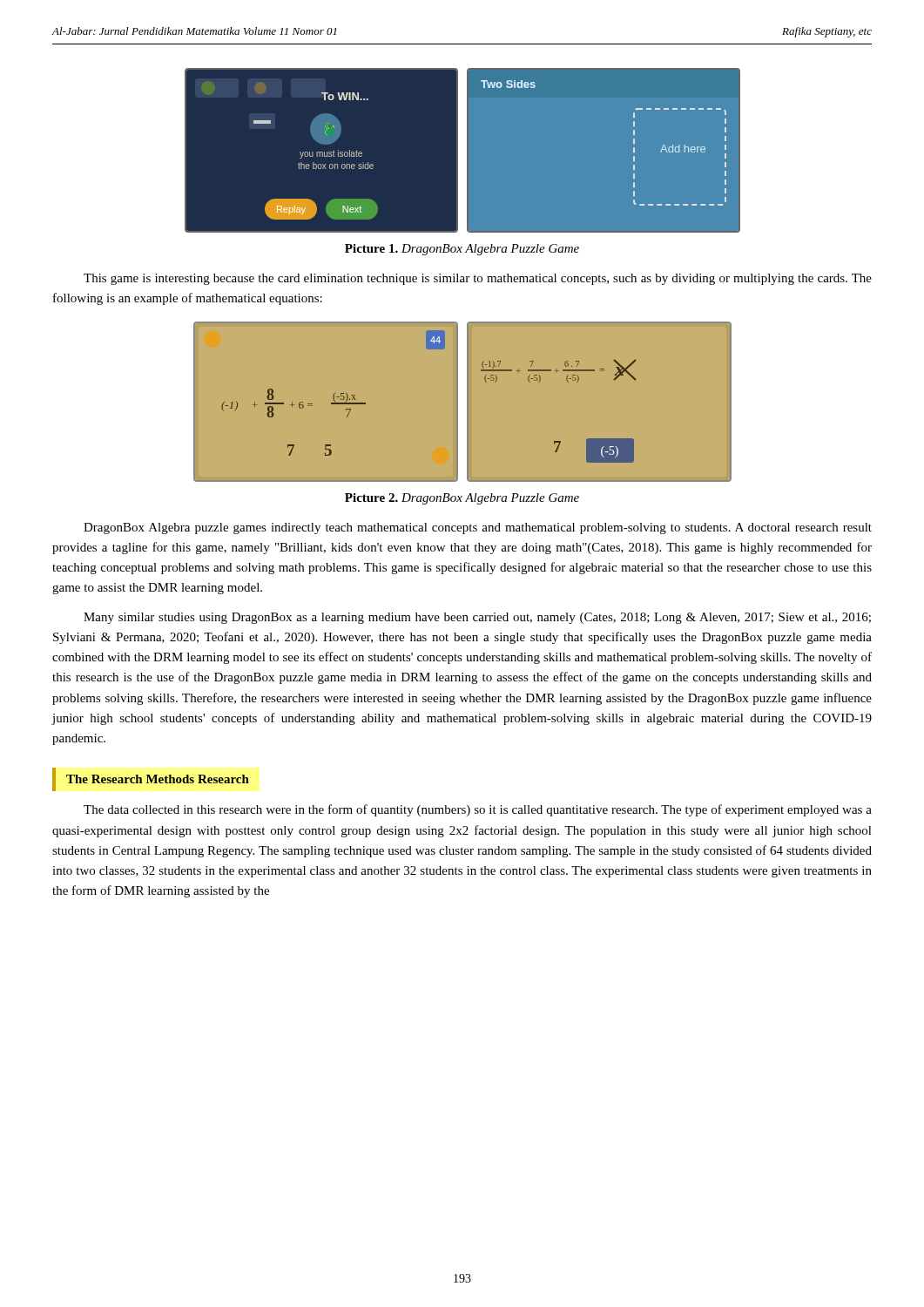Navigate to the element starting "The Research Methods Research"
This screenshot has width=924, height=1307.
[x=158, y=779]
